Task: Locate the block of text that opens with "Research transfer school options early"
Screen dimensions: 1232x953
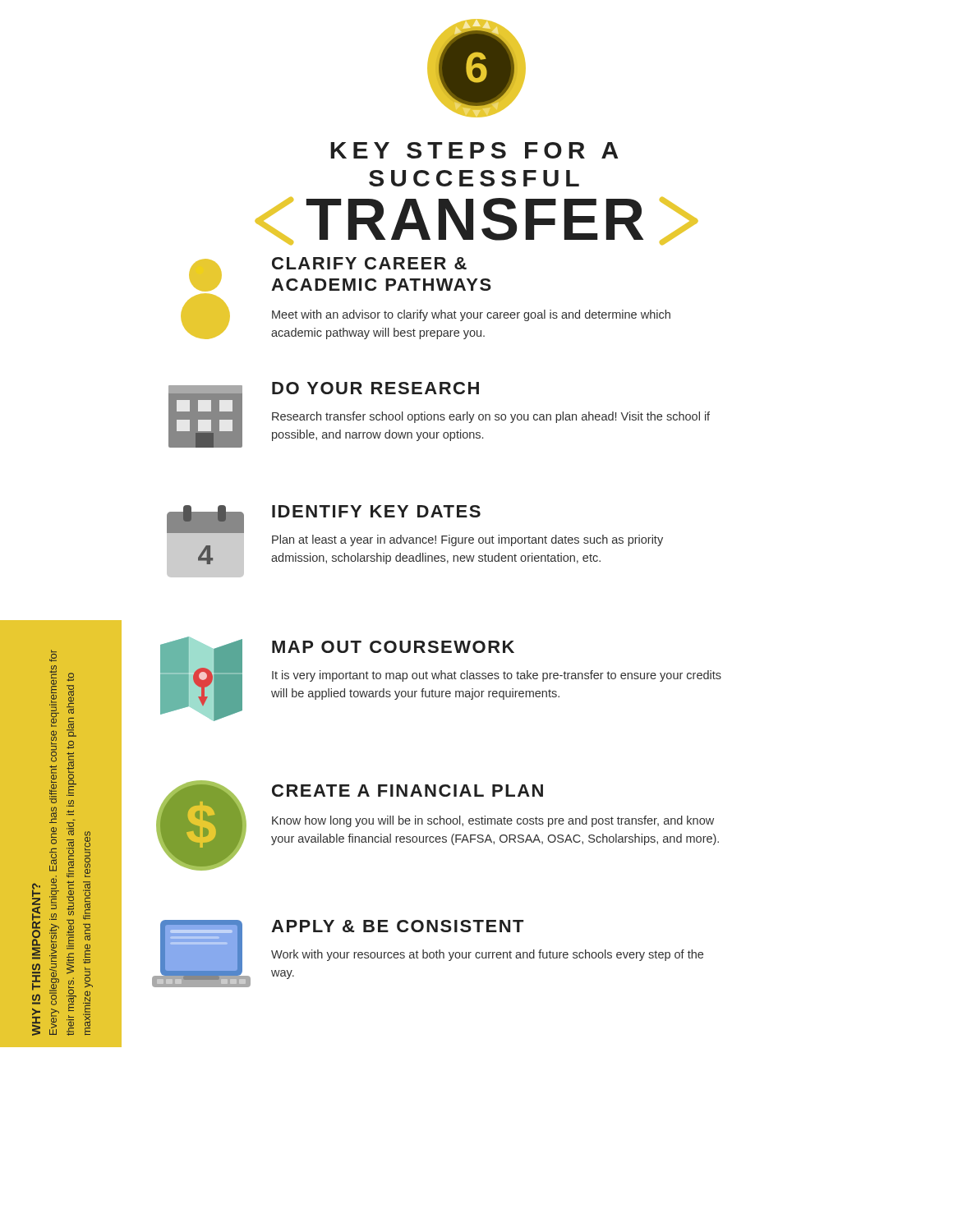Action: click(491, 426)
